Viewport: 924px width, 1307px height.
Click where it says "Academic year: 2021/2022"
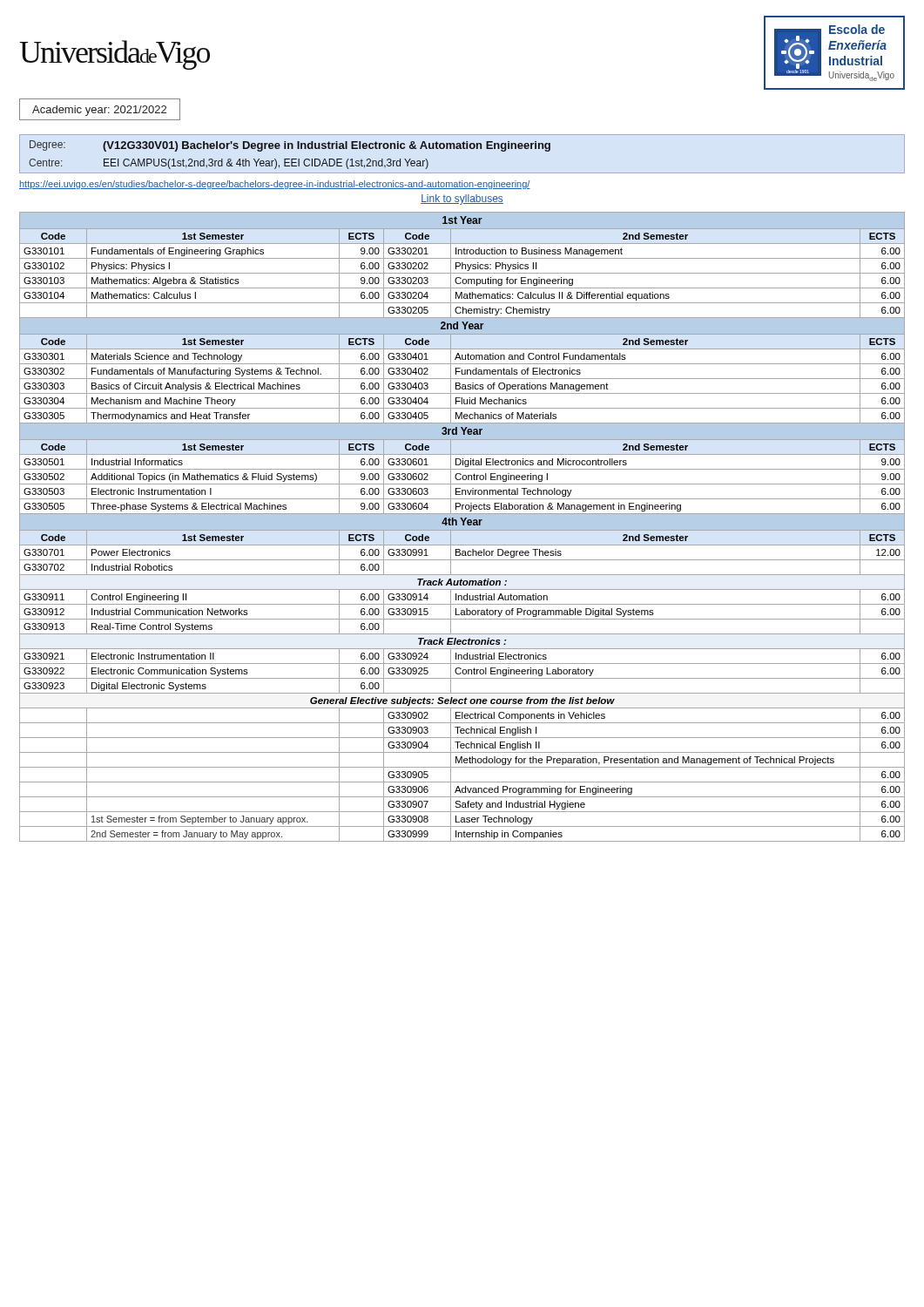tap(100, 109)
